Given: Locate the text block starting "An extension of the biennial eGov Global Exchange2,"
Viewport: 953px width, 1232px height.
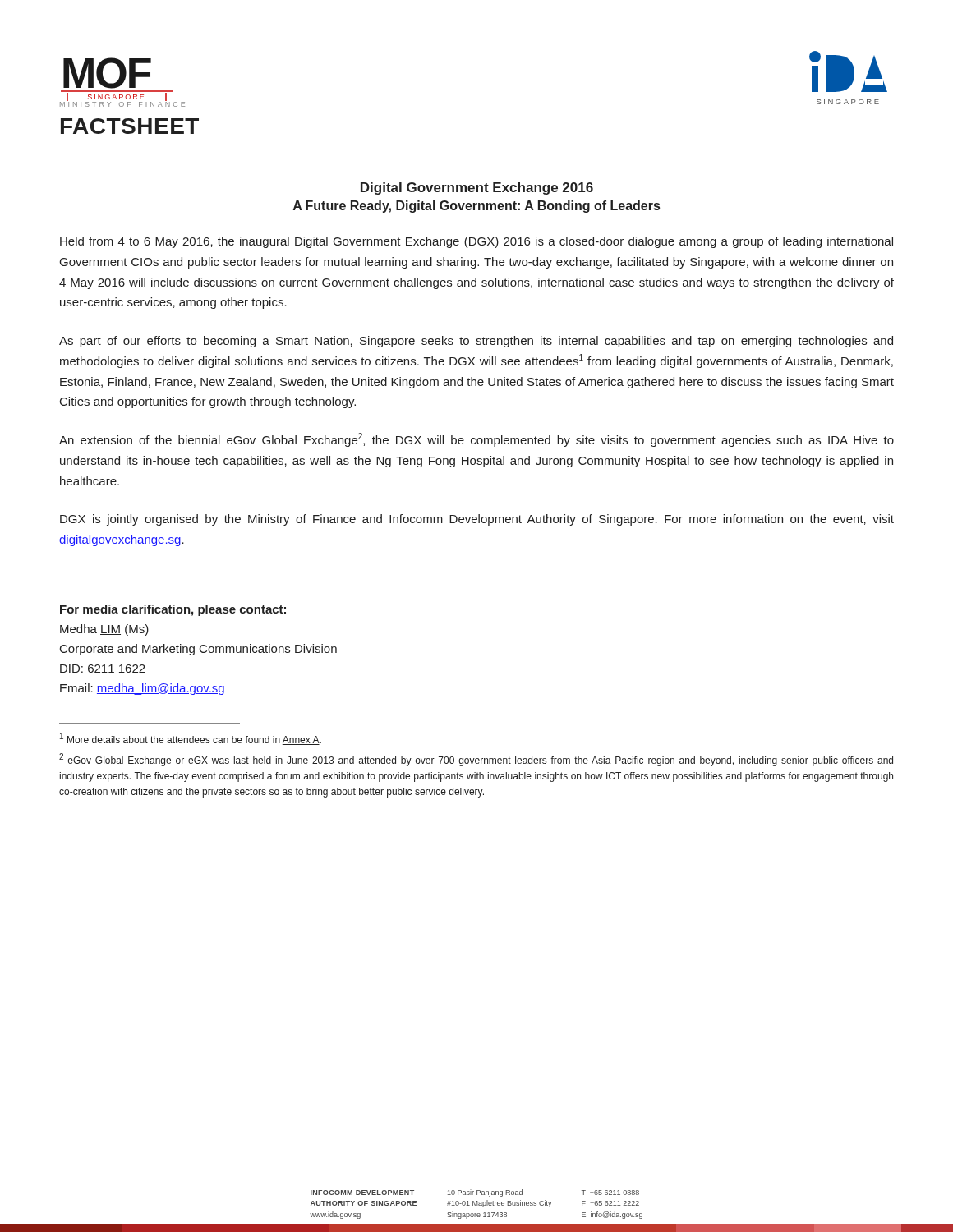Looking at the screenshot, I should pyautogui.click(x=476, y=460).
